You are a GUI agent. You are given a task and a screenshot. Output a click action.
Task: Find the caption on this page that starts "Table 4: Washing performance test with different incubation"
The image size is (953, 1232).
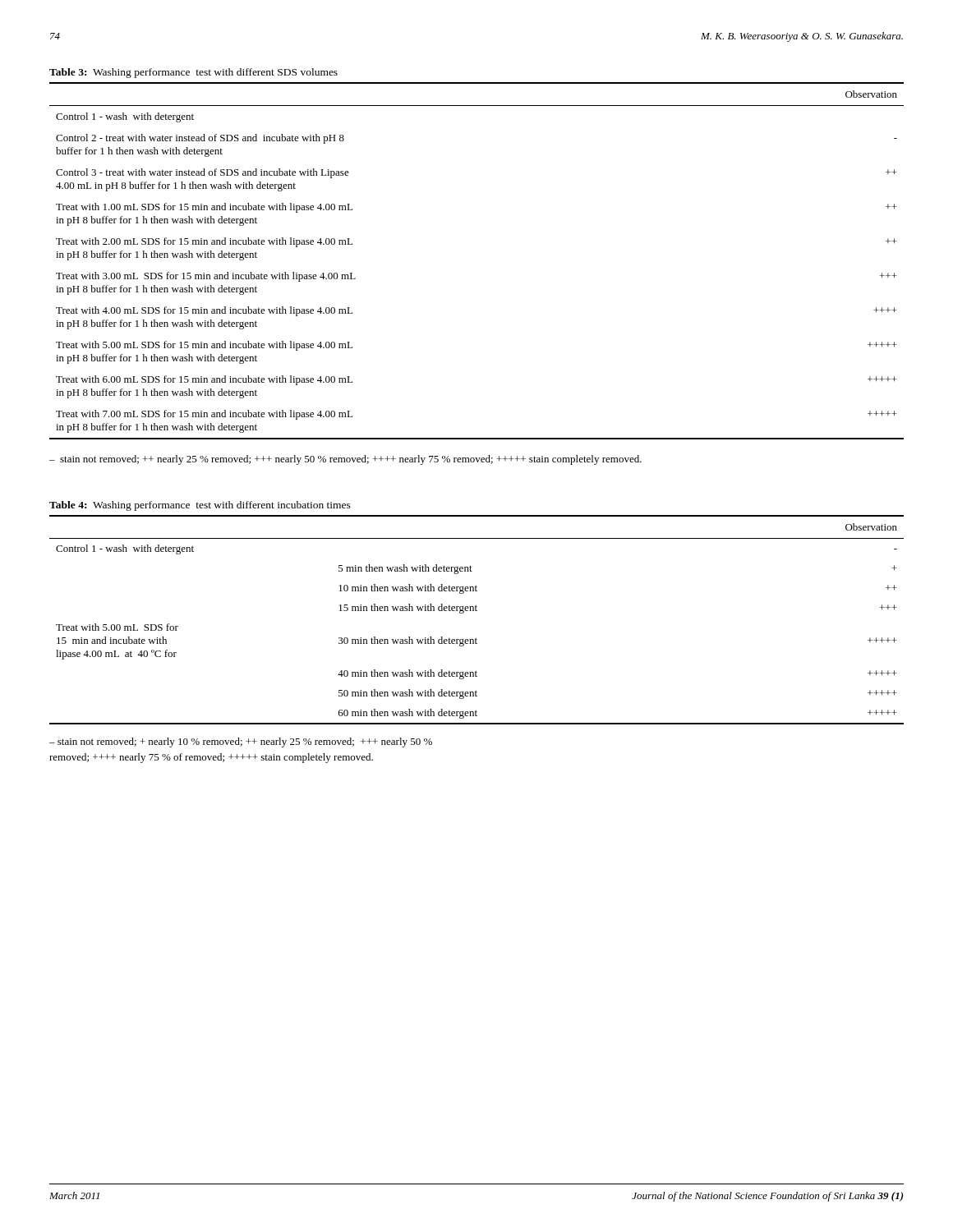pyautogui.click(x=200, y=504)
